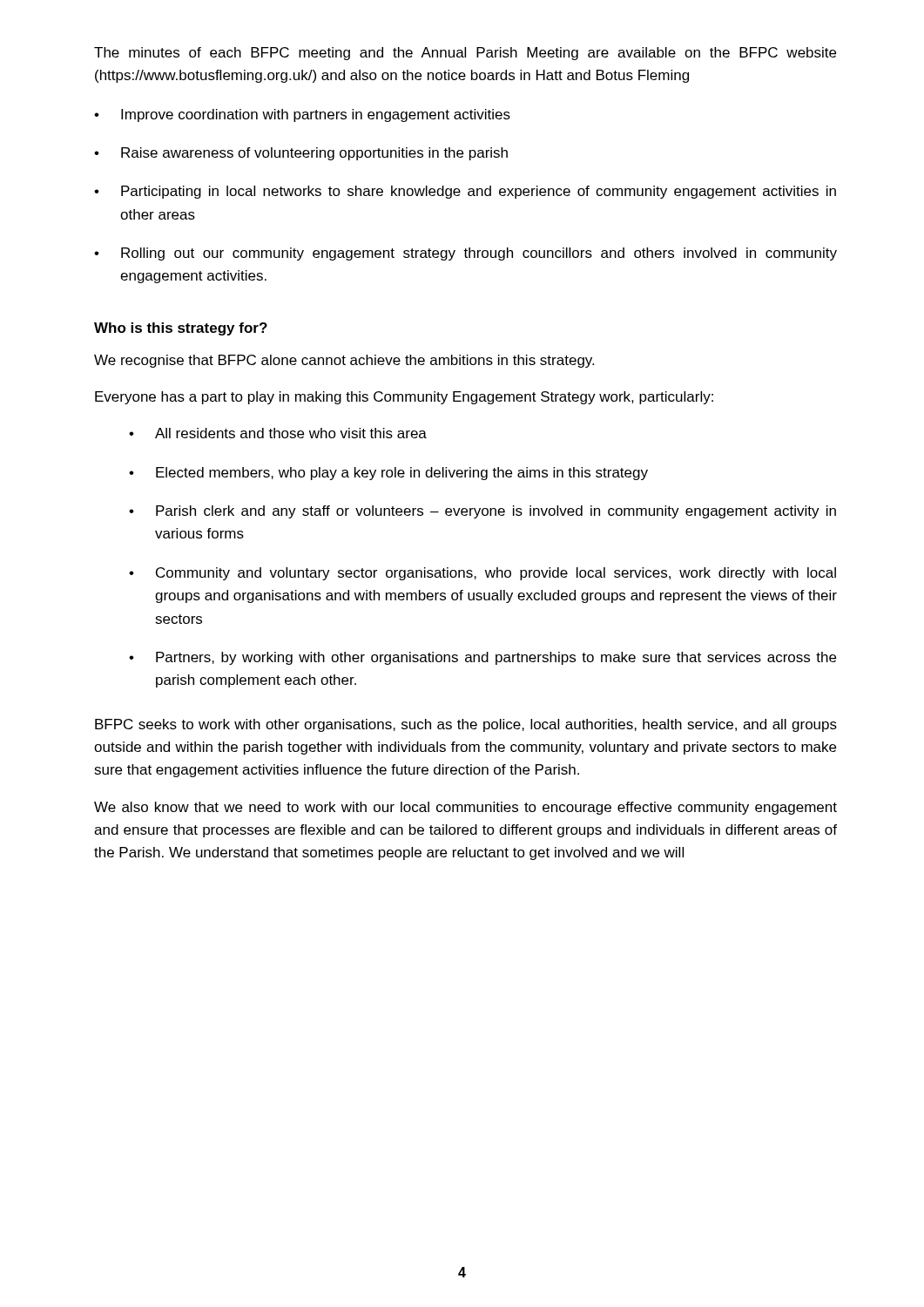
Task: Click the passage that begins "• Elected members, who play a key"
Action: 483,473
